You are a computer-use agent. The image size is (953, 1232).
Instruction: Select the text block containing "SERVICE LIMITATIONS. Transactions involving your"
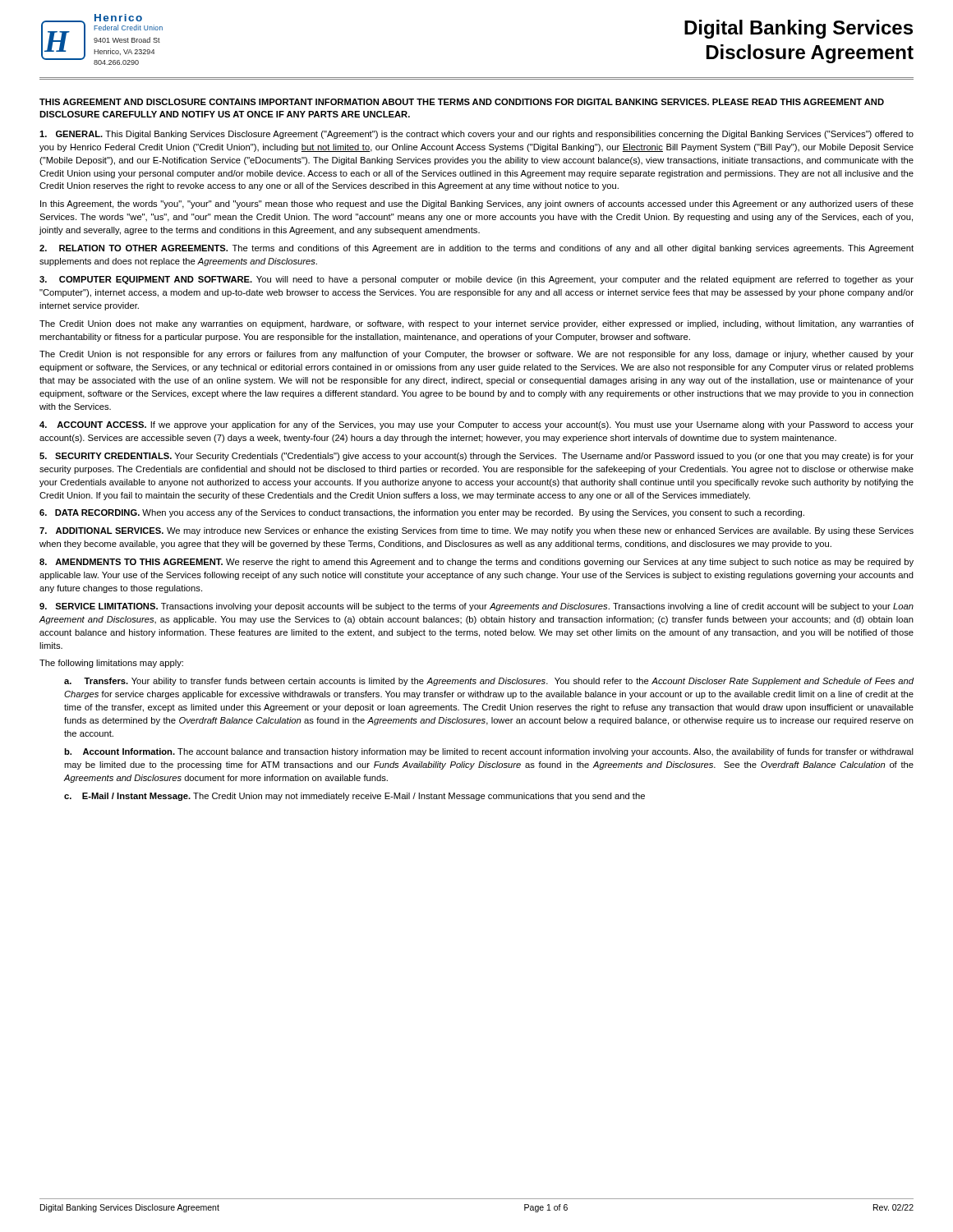coord(476,626)
